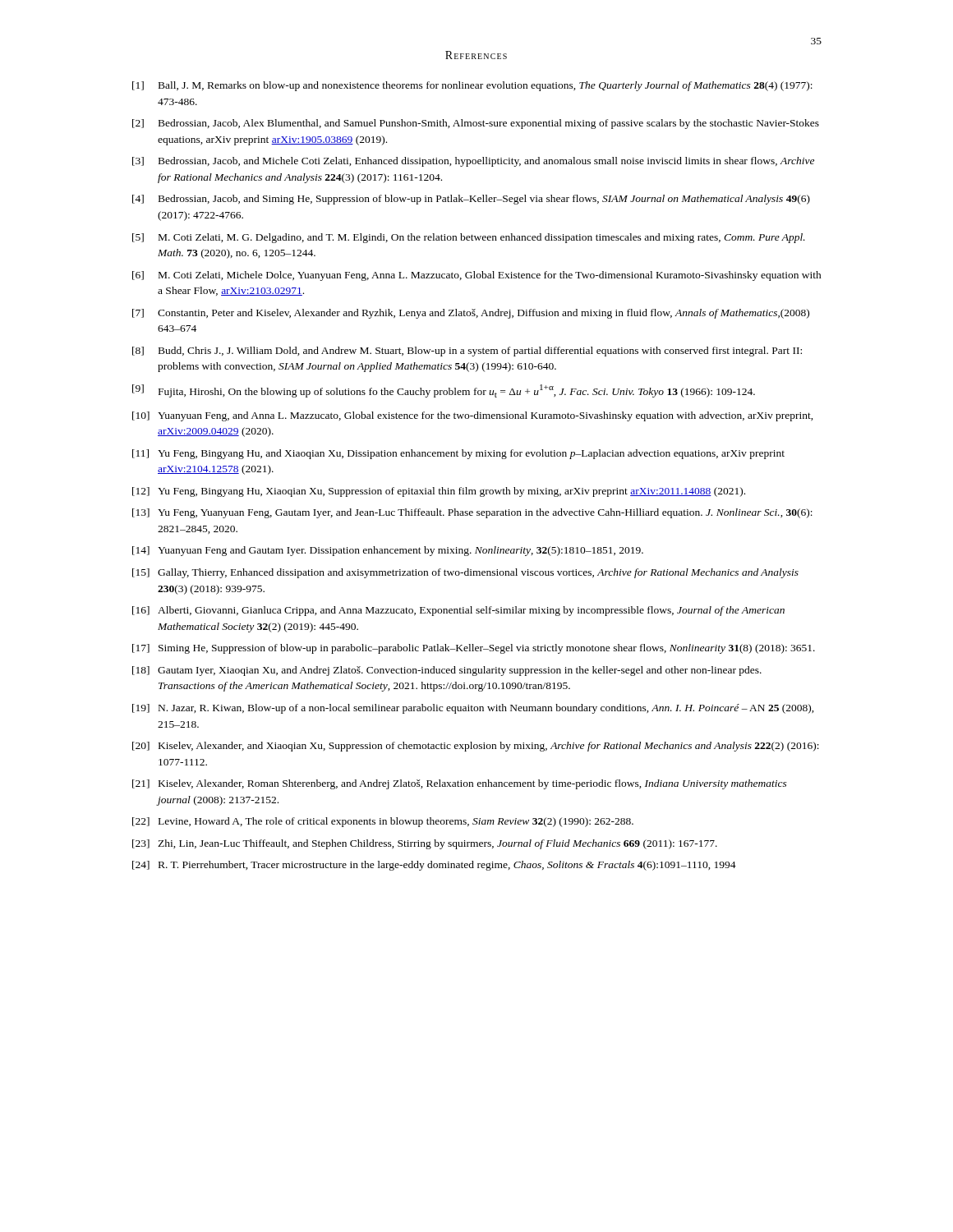953x1232 pixels.
Task: Click on the list item containing "[11] Yu Feng, Bingyang Hu, and Xiaoqian Xu,"
Action: [x=476, y=461]
